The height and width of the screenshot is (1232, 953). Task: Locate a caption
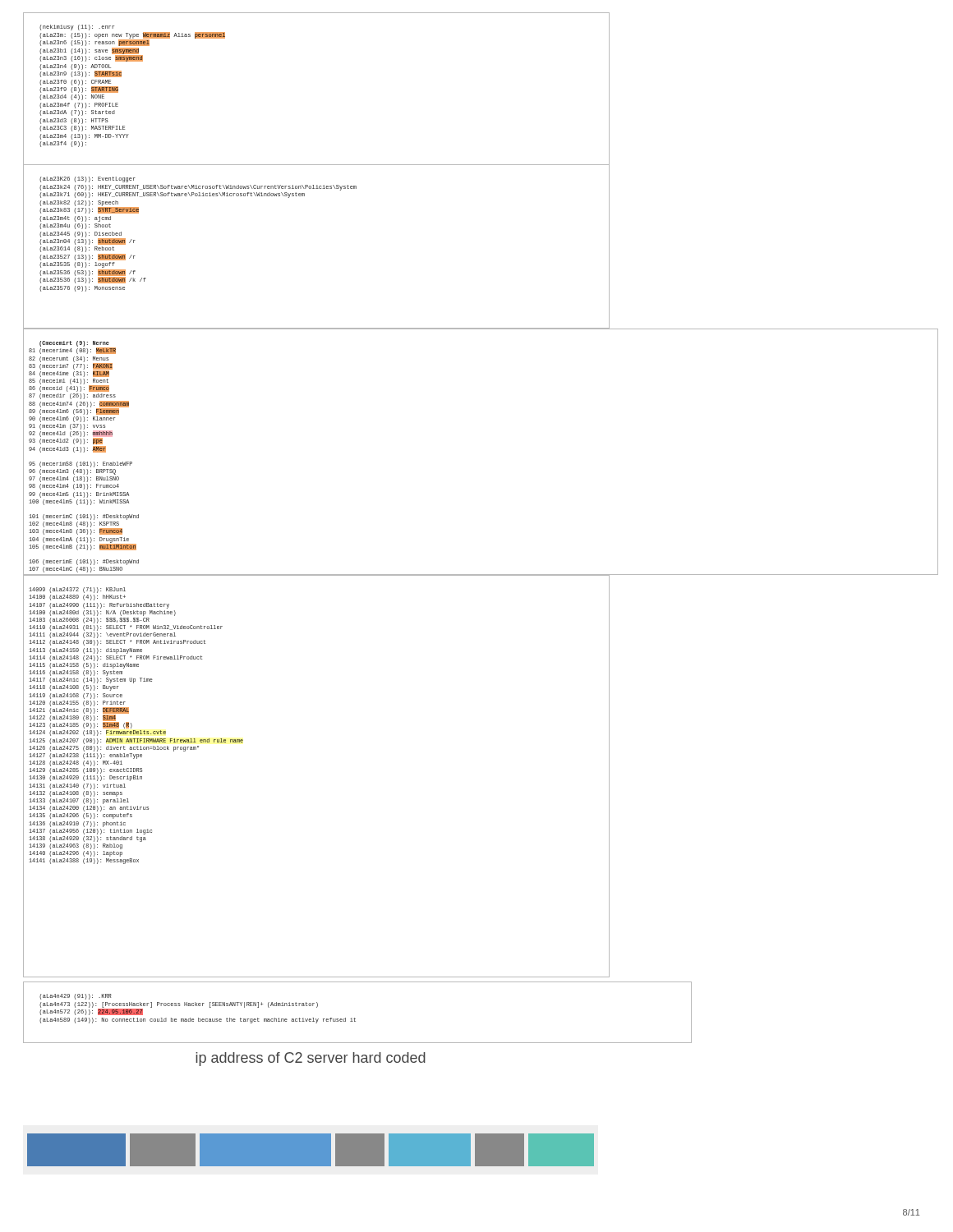[311, 1058]
